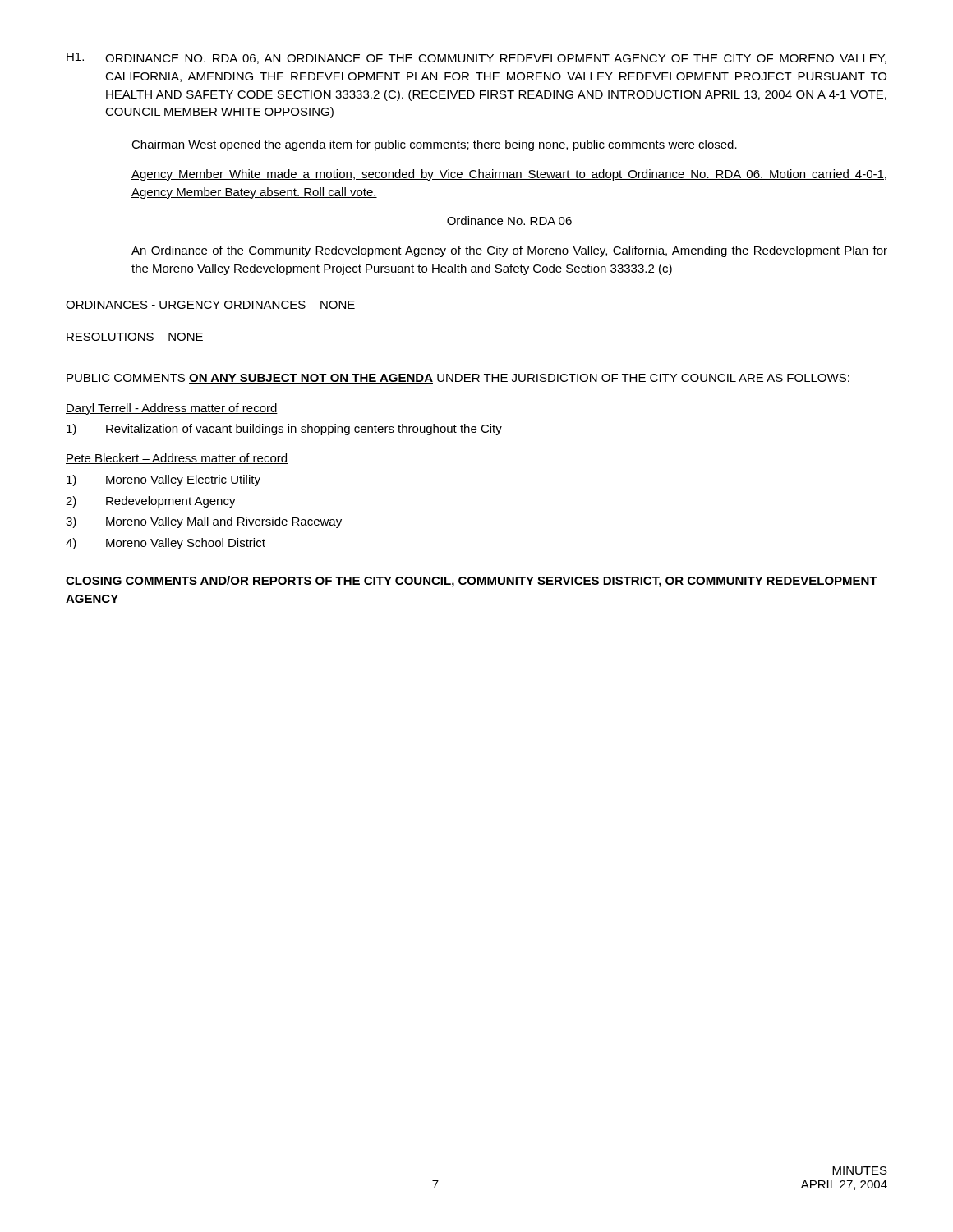Screen dimensions: 1232x953
Task: Locate the block of text that opens with "PUBLIC COMMENTS ON ANY SUBJECT NOT"
Action: (458, 377)
